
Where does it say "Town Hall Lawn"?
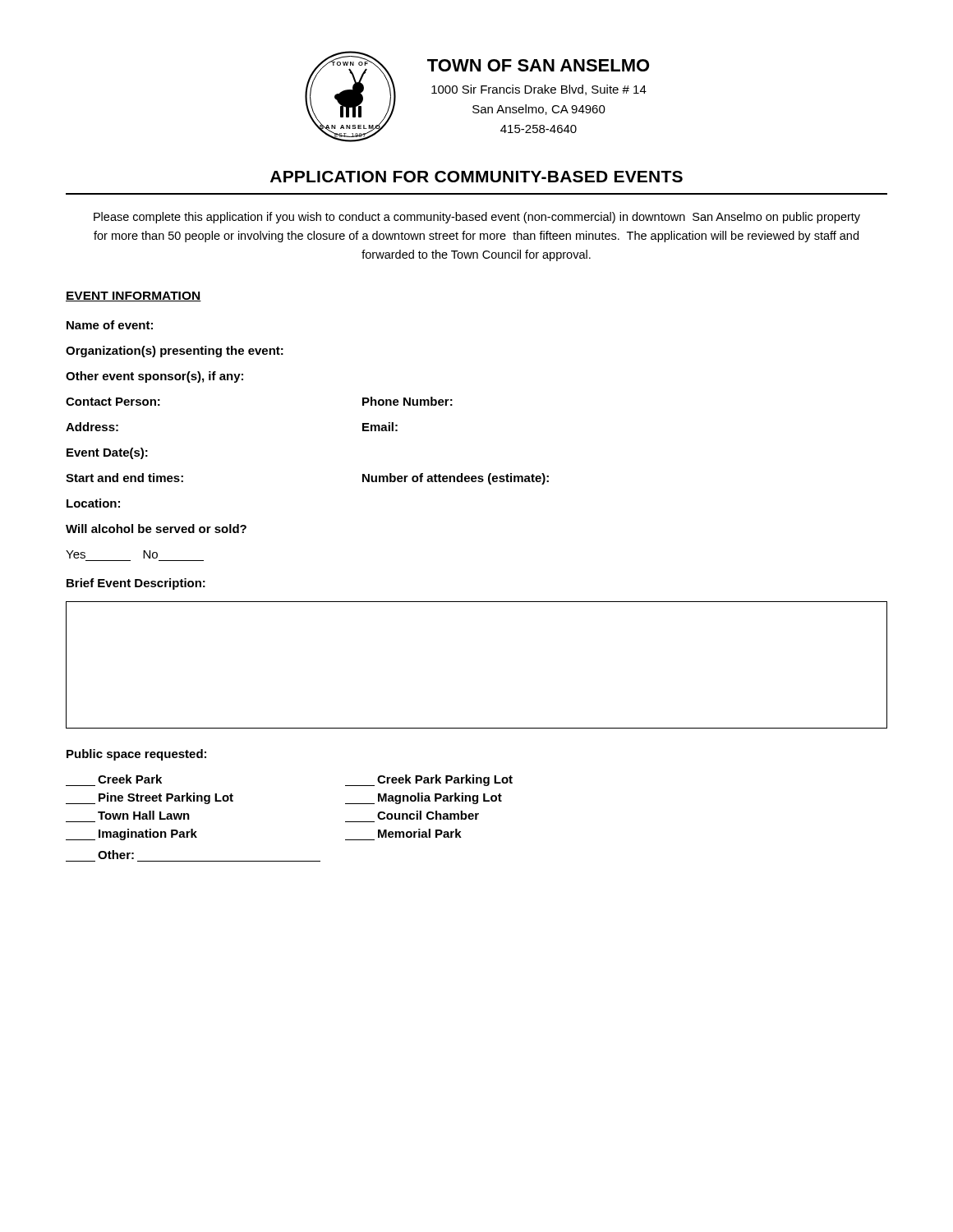pos(128,815)
